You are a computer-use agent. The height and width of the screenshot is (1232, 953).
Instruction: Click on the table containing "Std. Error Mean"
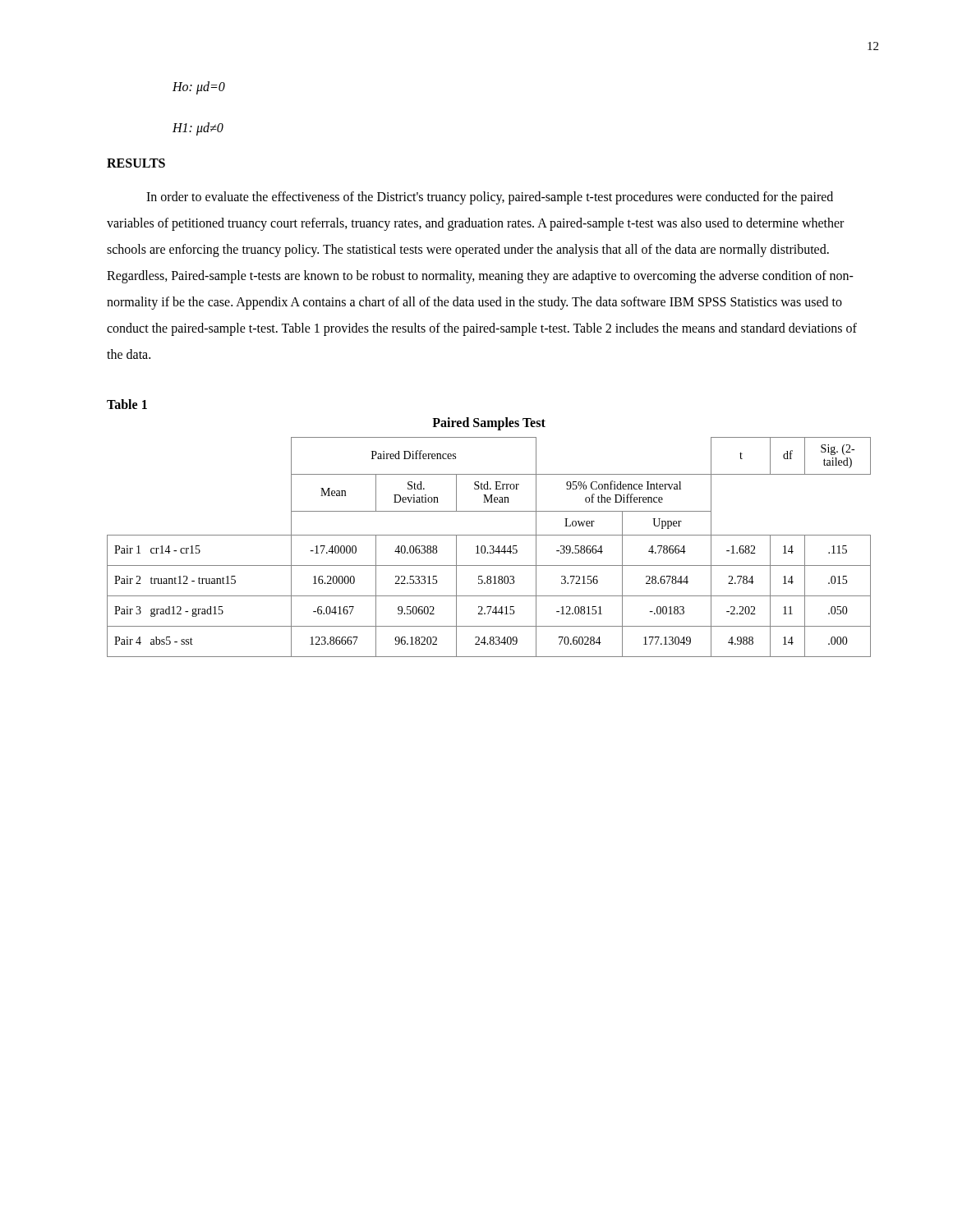(x=489, y=536)
